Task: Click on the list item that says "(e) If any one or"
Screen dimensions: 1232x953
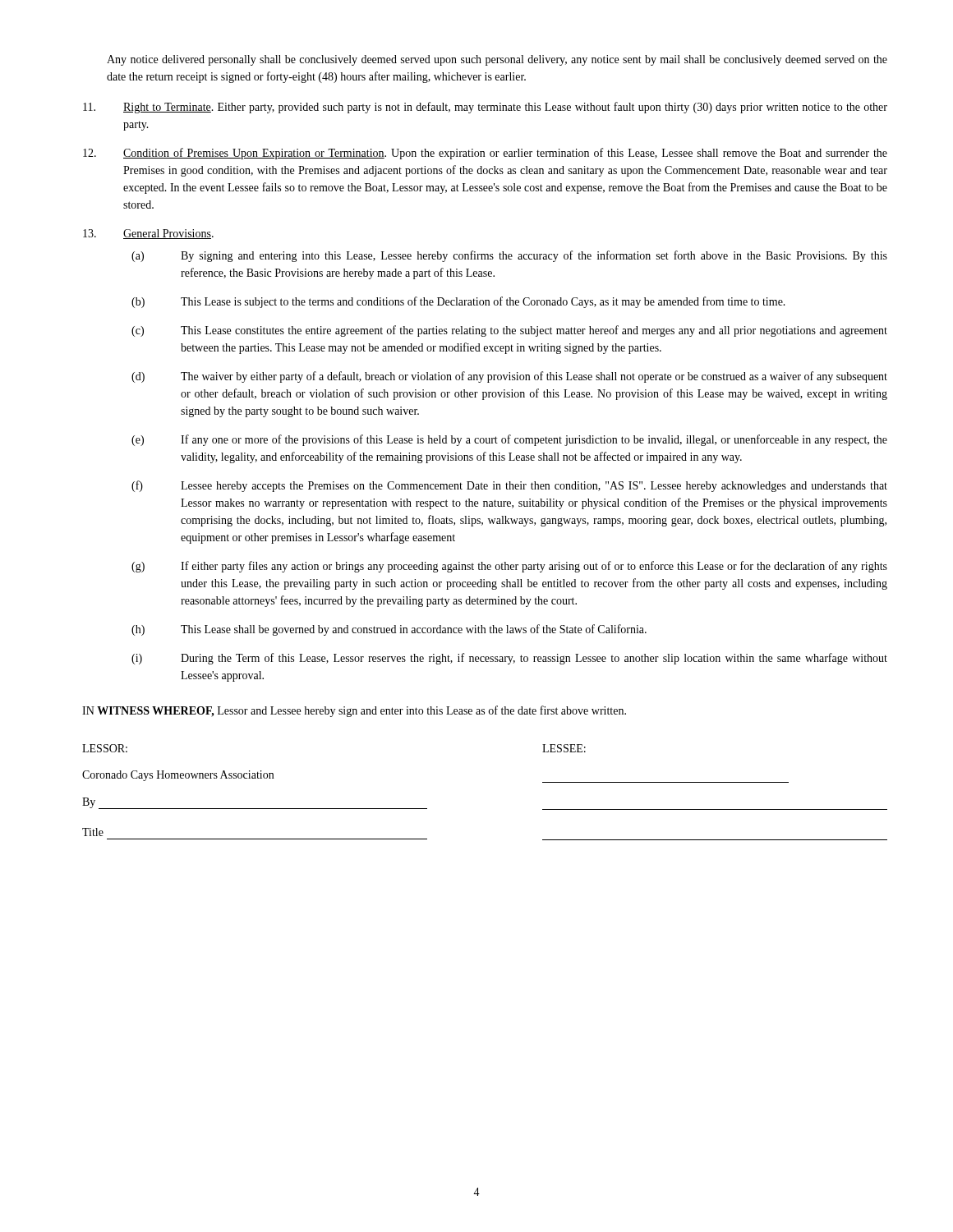Action: [509, 448]
